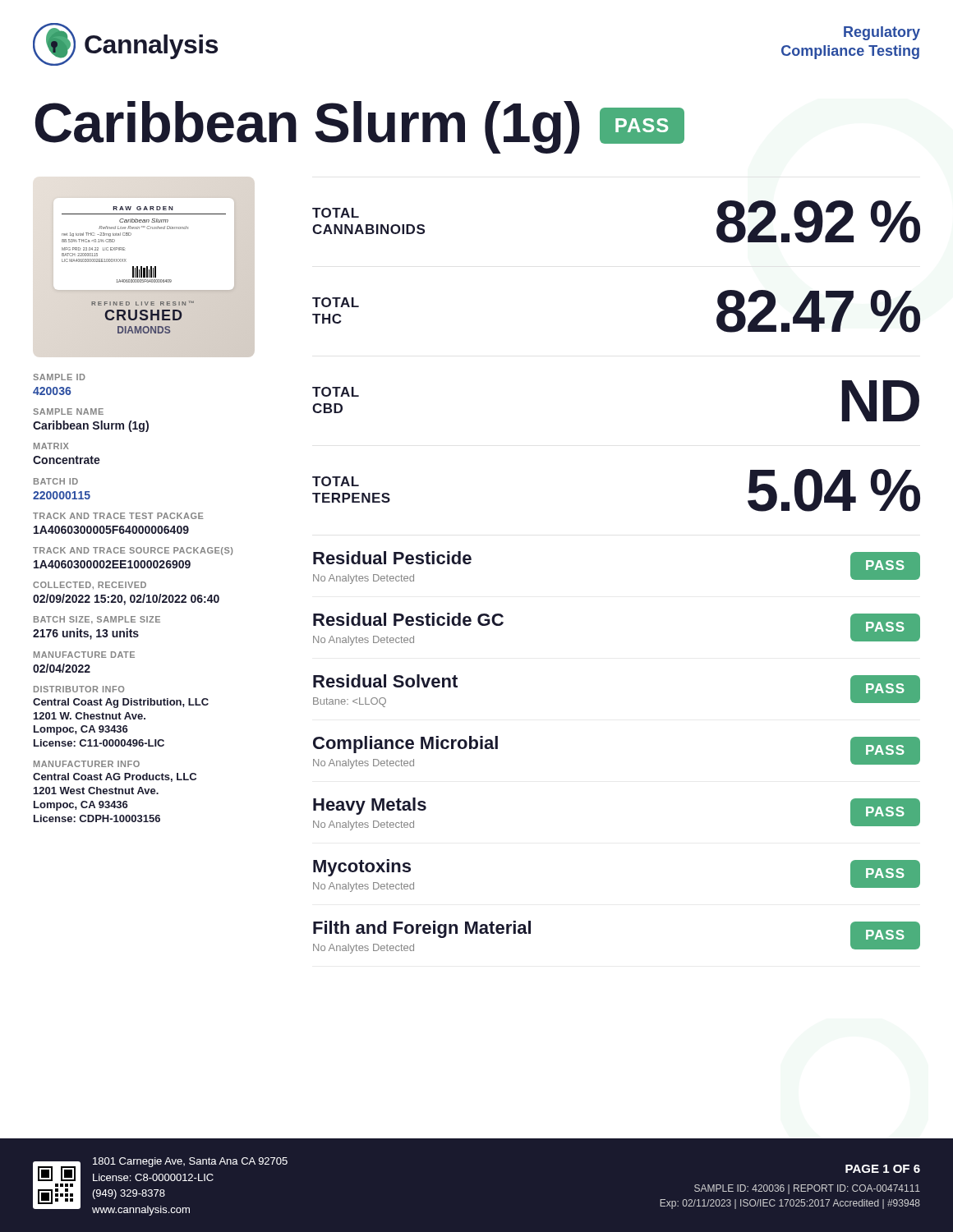Viewport: 953px width, 1232px height.
Task: Select the region starting "Heavy Metals No Analytes Detected PASS"
Action: 378,810
